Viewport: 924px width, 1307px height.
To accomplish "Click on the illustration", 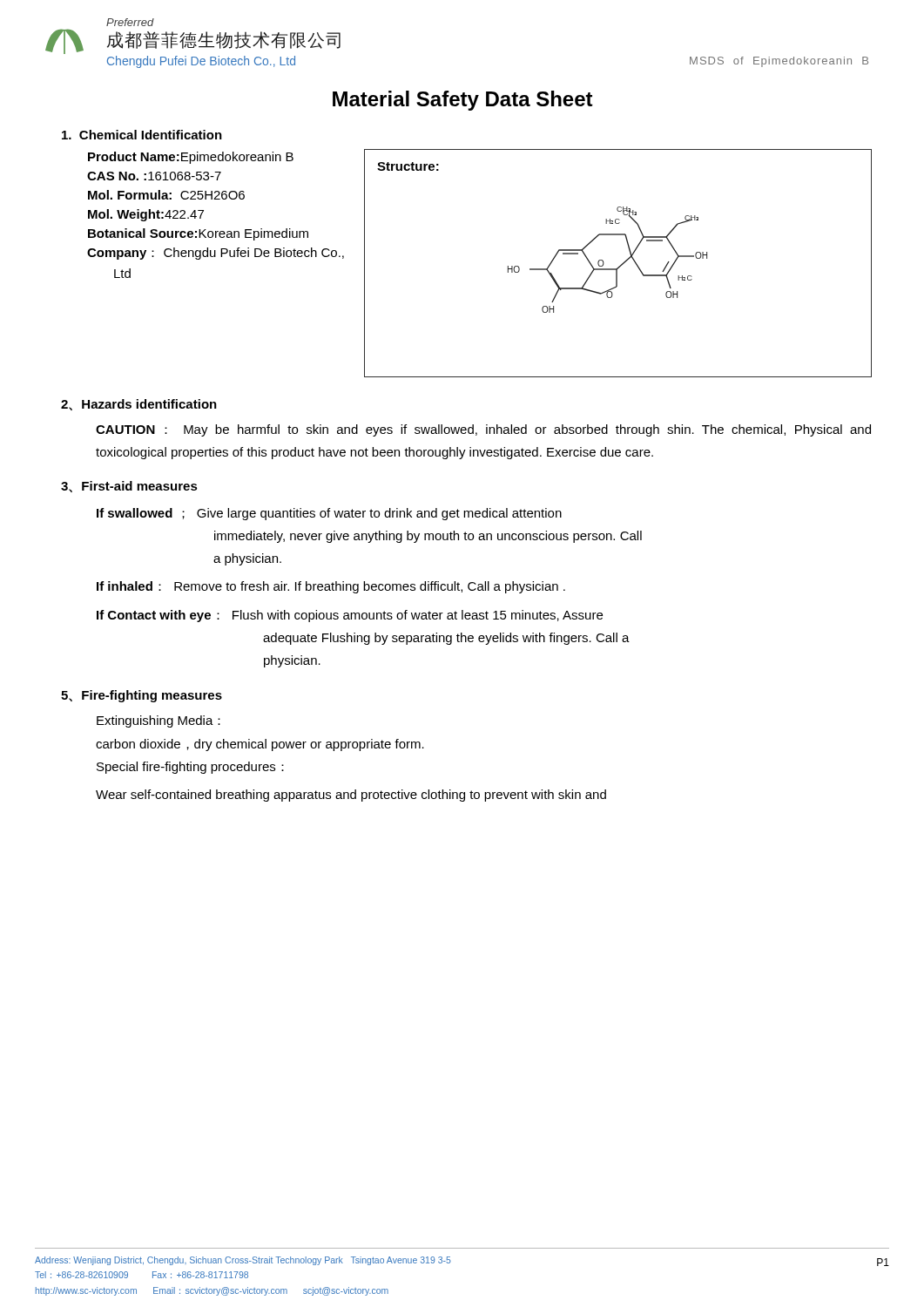I will tap(618, 263).
